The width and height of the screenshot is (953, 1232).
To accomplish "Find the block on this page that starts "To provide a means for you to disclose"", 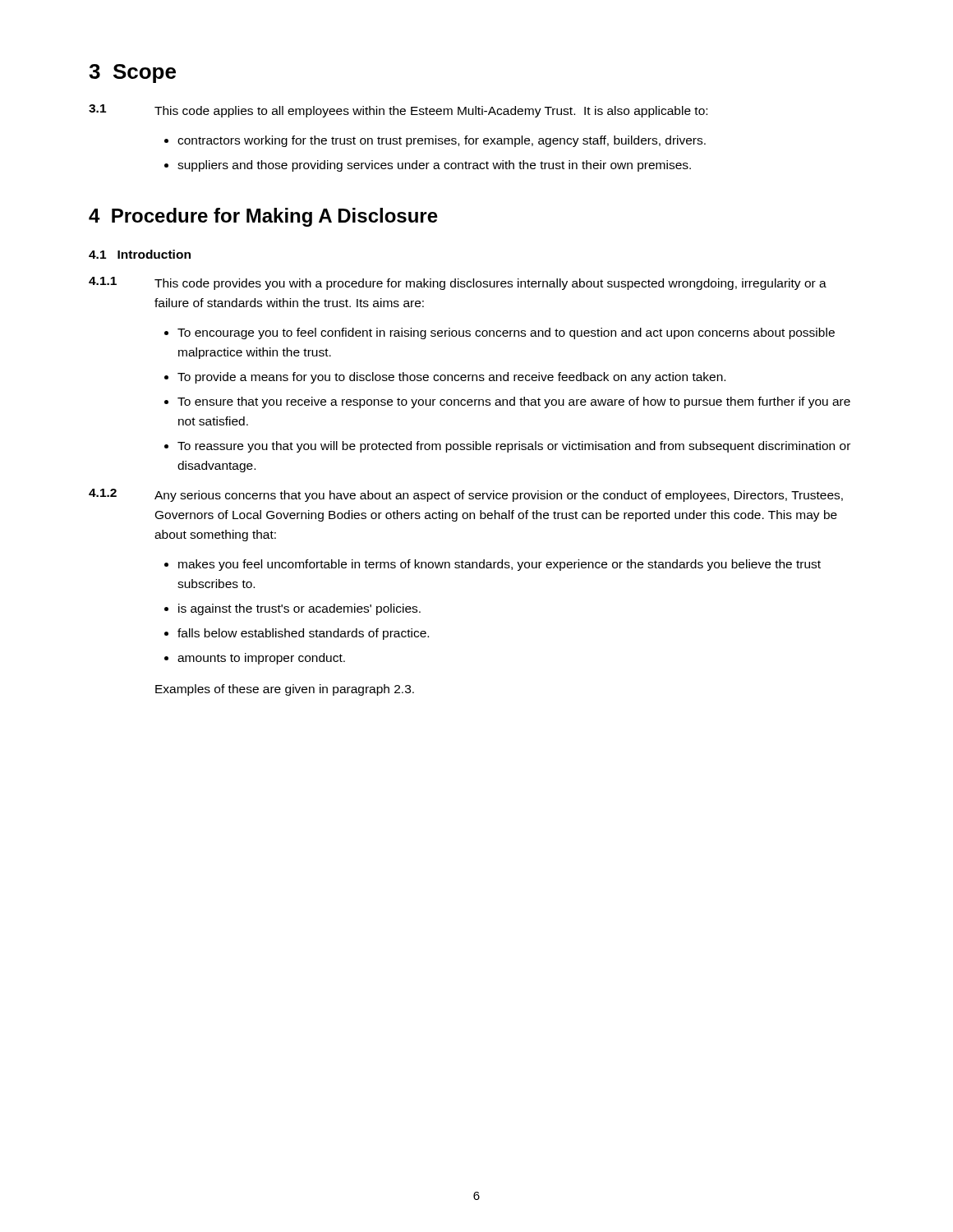I will coord(452,377).
